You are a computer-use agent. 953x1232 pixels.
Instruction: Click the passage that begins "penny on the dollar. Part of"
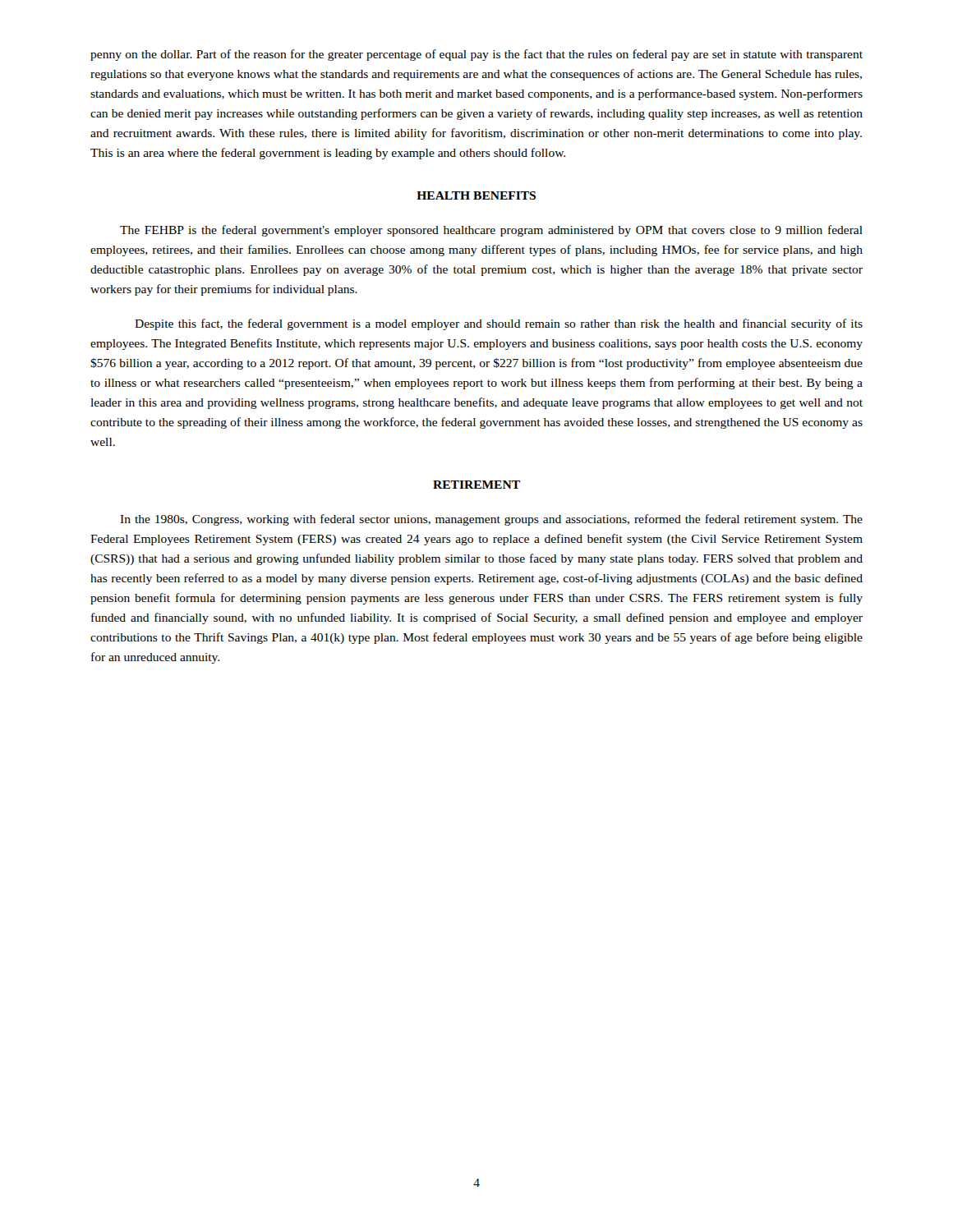[476, 104]
